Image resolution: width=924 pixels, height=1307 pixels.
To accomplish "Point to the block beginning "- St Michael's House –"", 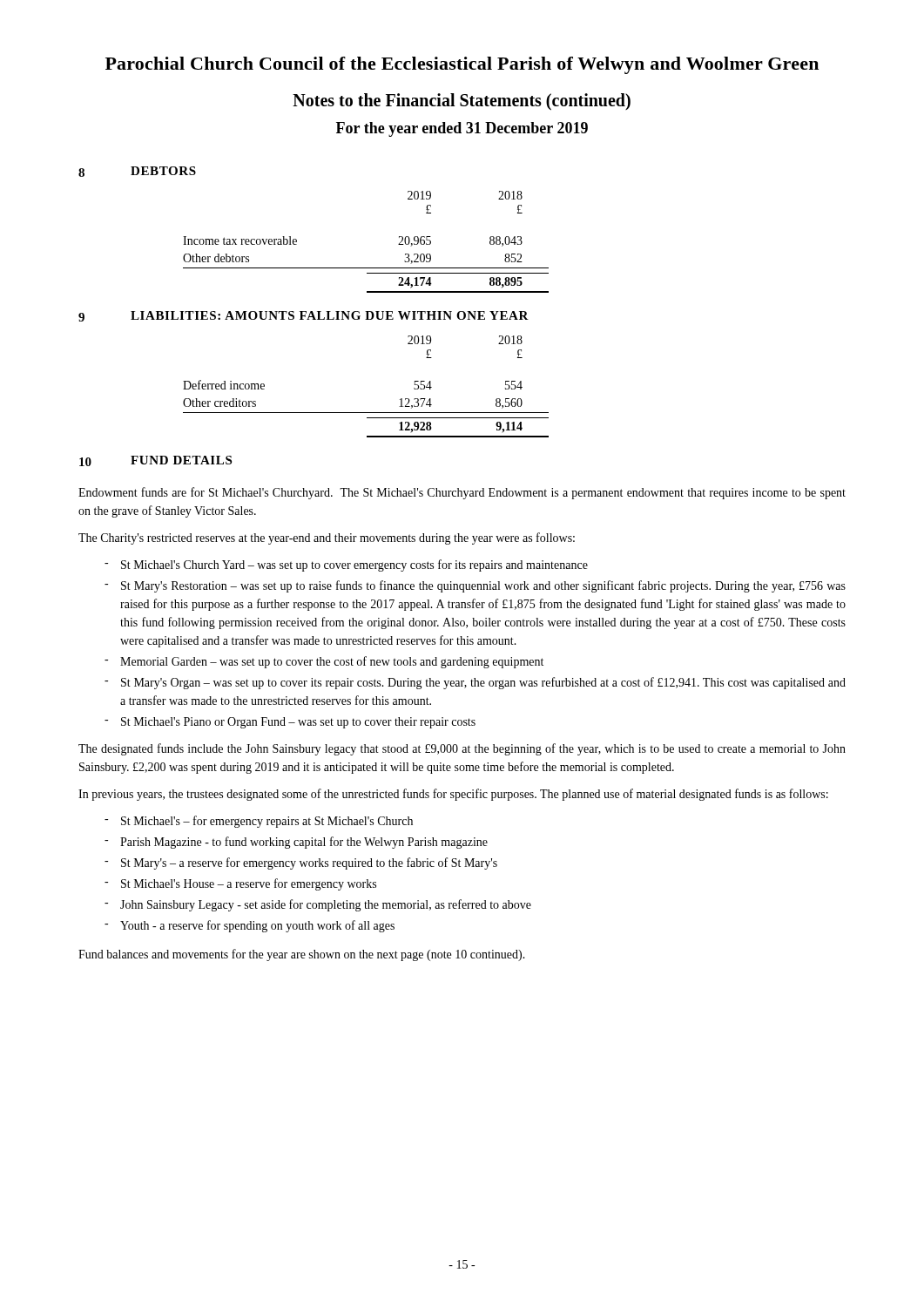I will tap(241, 884).
